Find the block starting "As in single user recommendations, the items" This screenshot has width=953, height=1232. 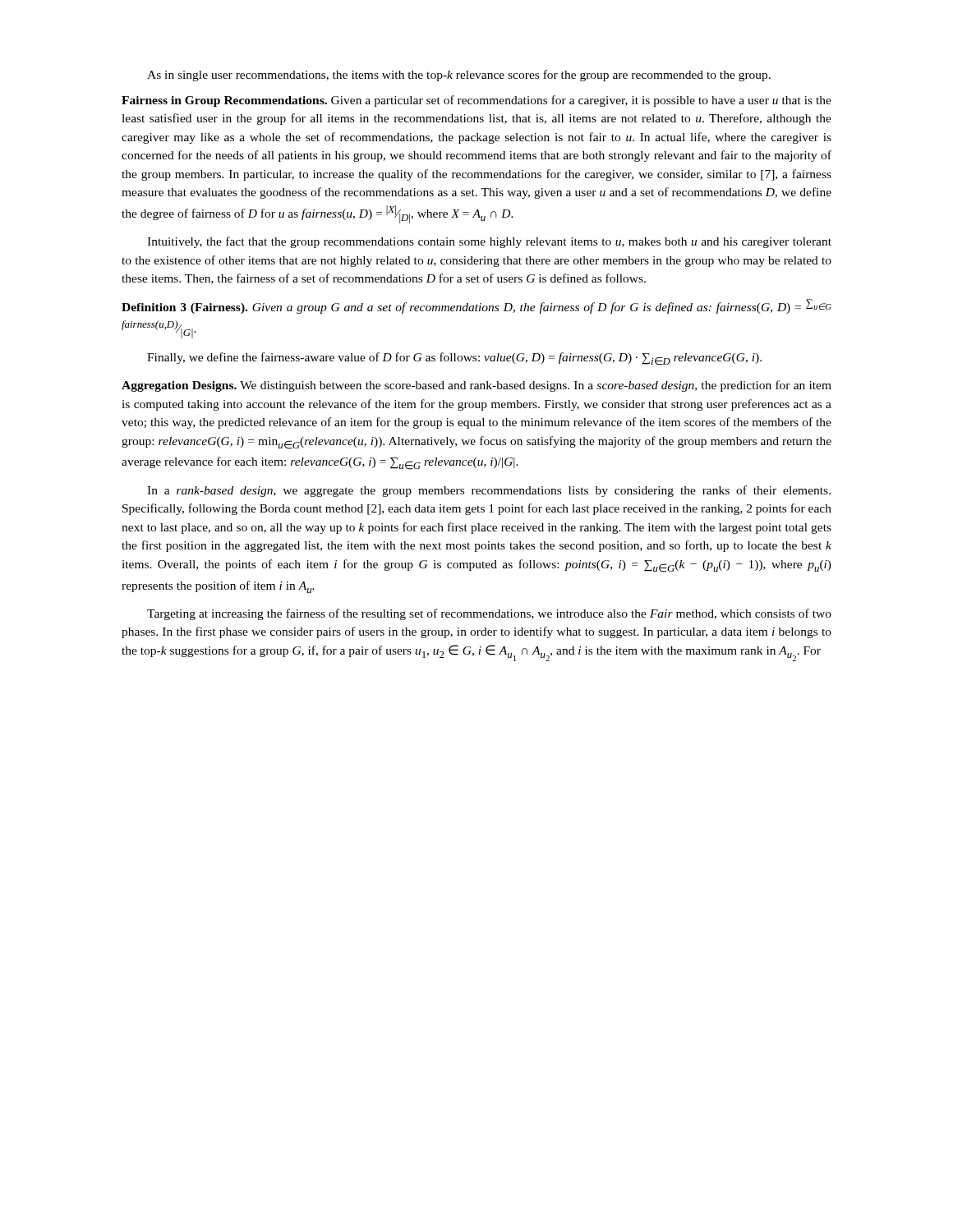coord(476,75)
